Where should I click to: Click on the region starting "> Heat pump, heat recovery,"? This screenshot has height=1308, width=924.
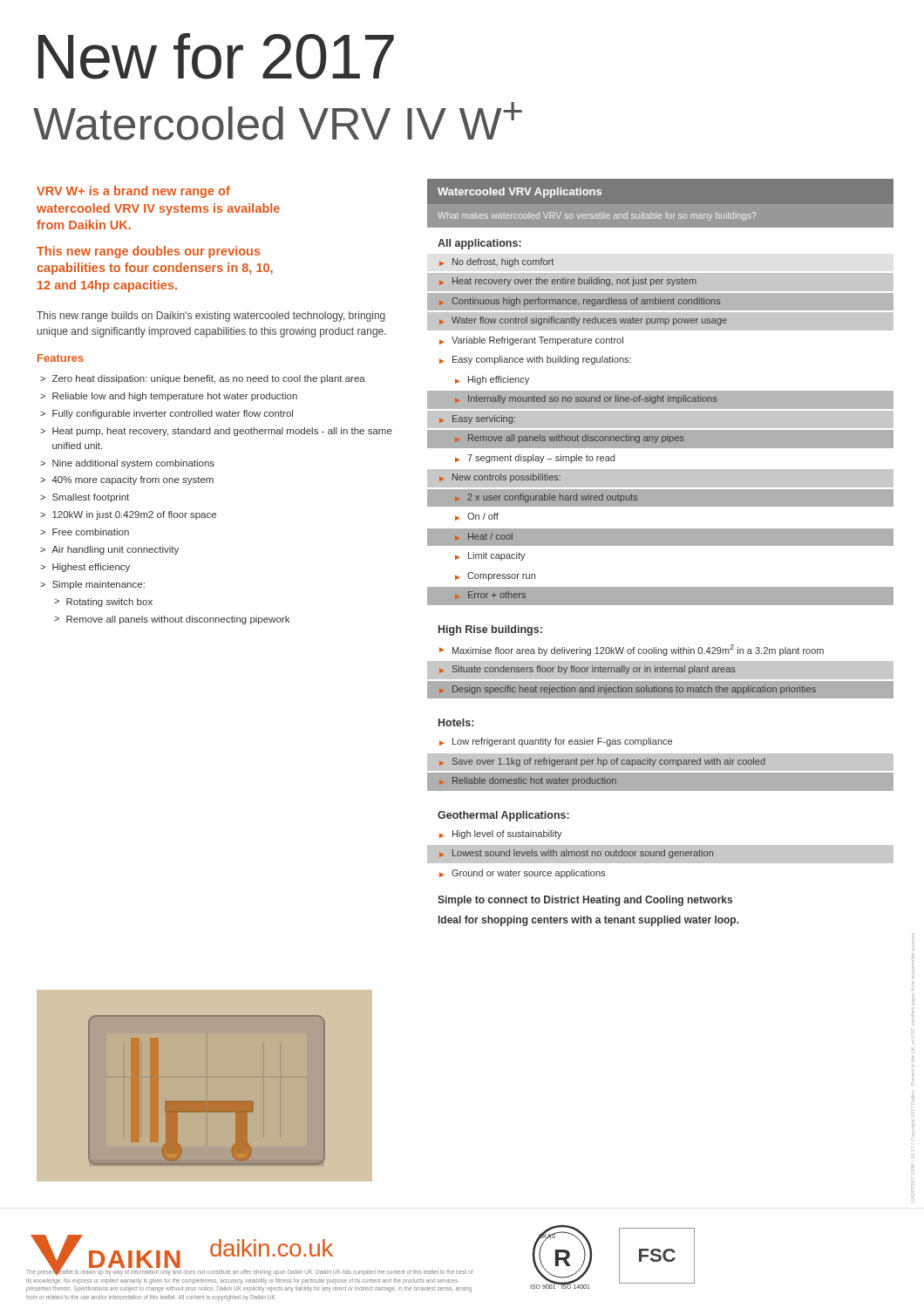221,439
